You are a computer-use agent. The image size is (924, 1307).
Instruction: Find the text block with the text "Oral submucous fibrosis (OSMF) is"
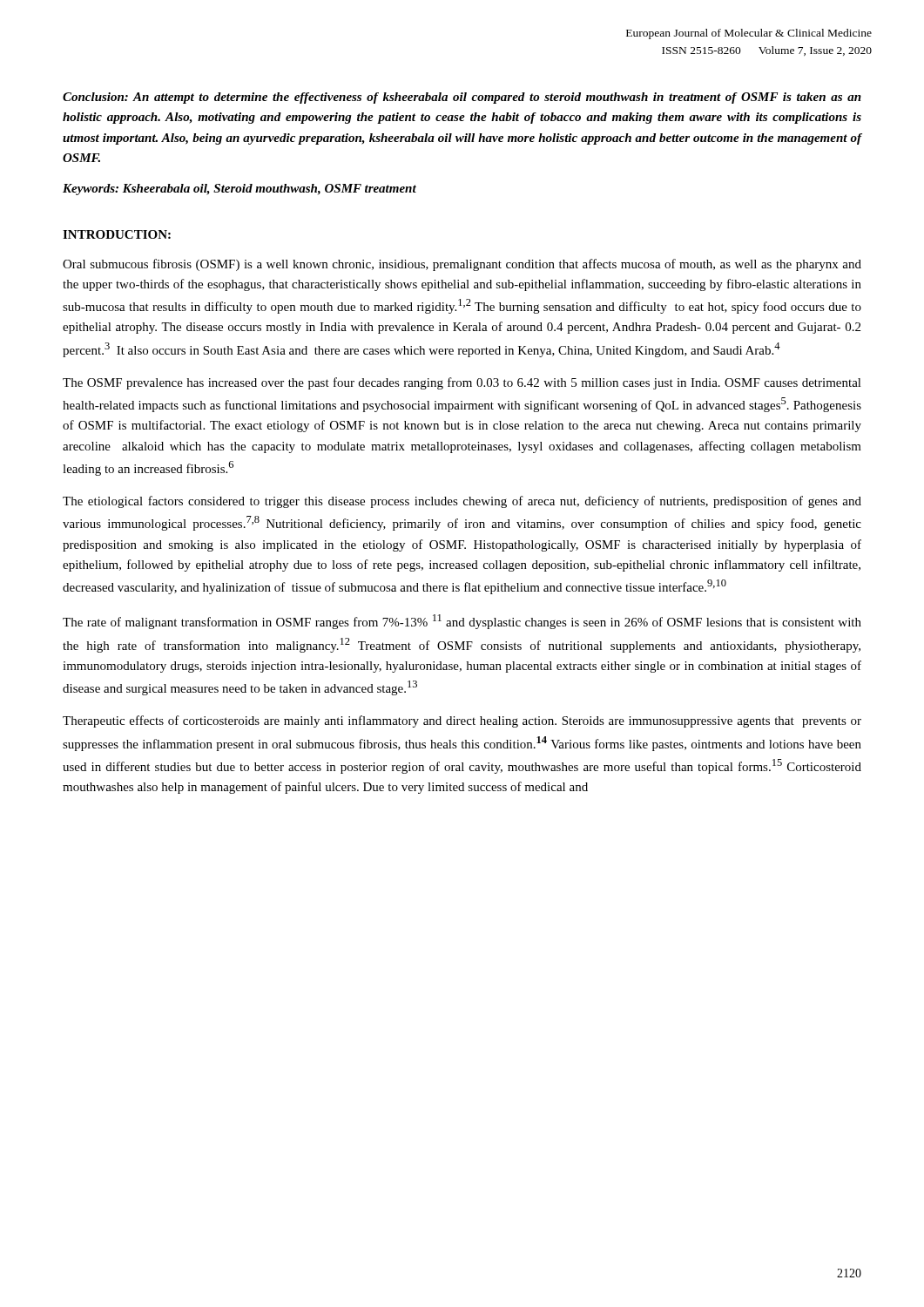462,307
